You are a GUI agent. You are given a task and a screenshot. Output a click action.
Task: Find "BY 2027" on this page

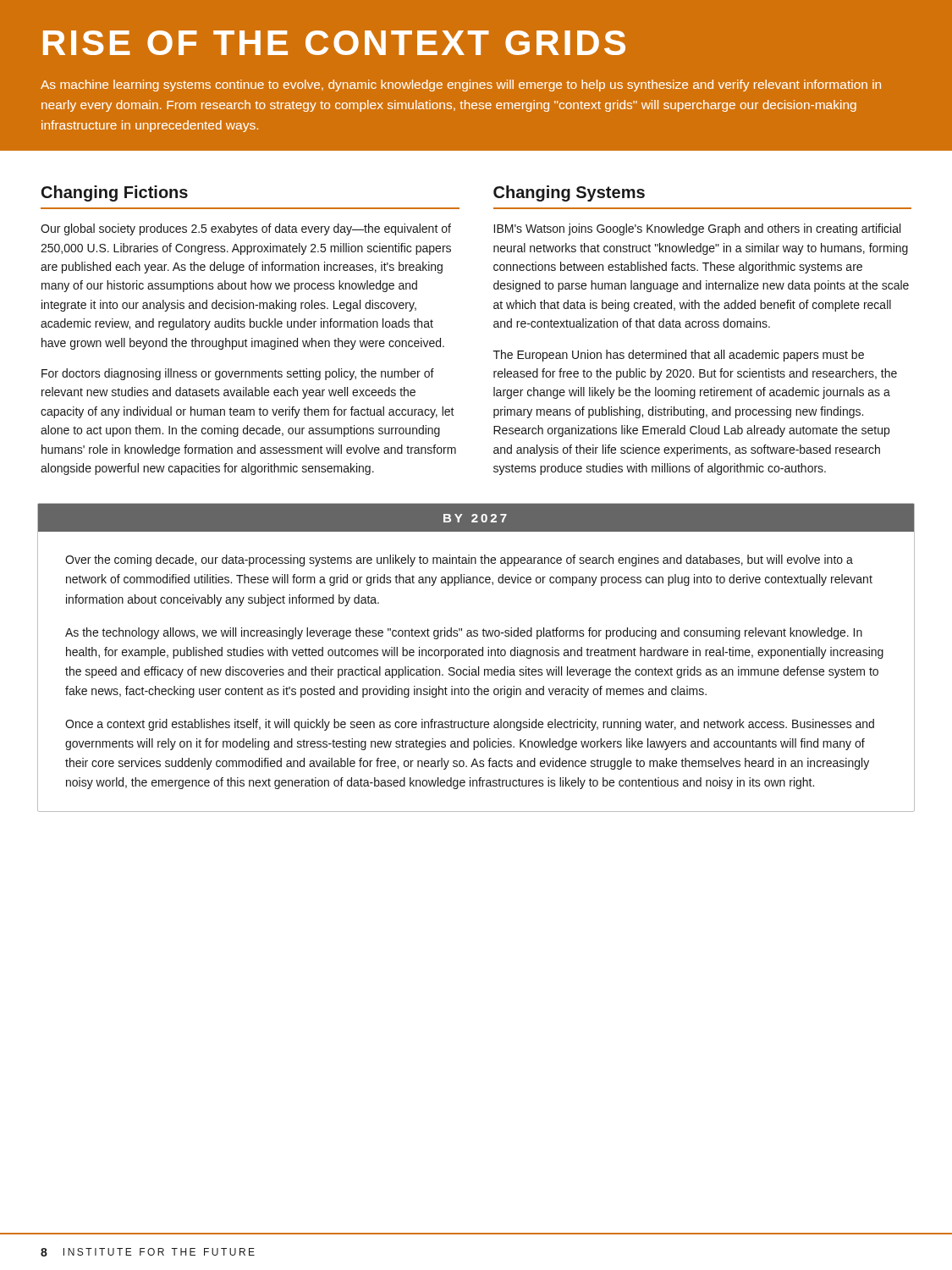(x=476, y=518)
